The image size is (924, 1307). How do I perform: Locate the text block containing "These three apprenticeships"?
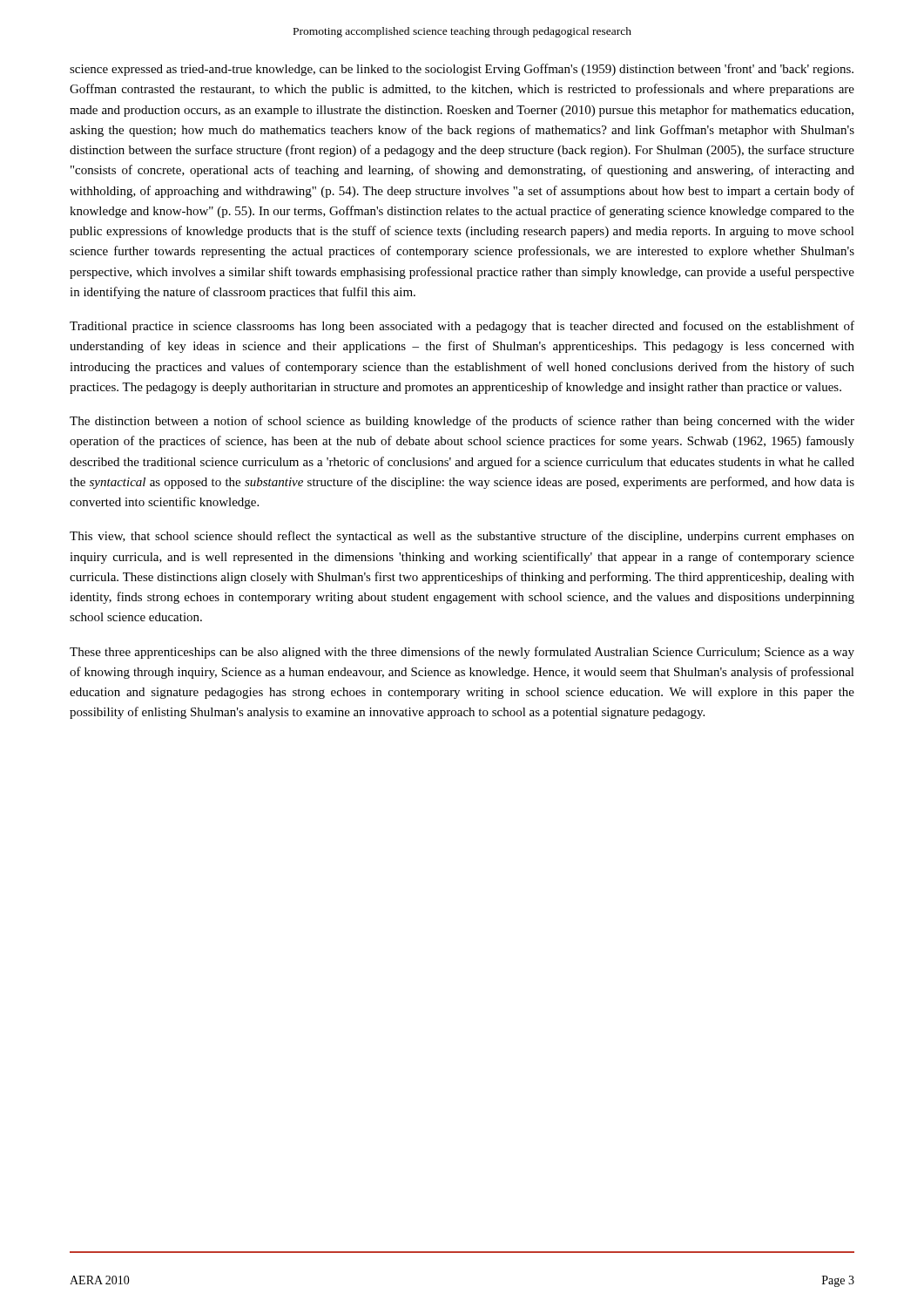click(x=462, y=682)
